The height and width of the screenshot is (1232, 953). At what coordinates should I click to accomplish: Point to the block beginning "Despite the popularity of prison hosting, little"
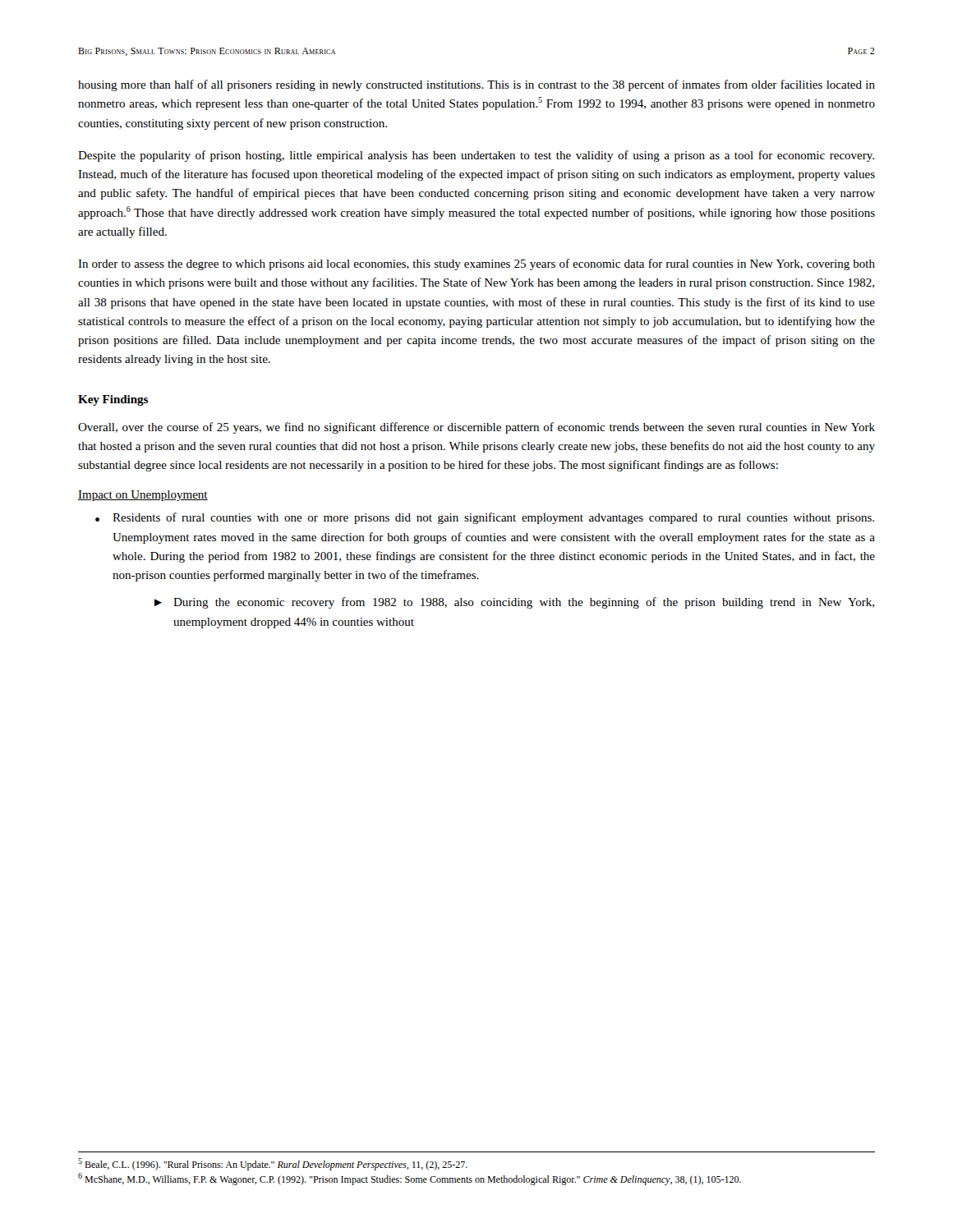pyautogui.click(x=476, y=193)
